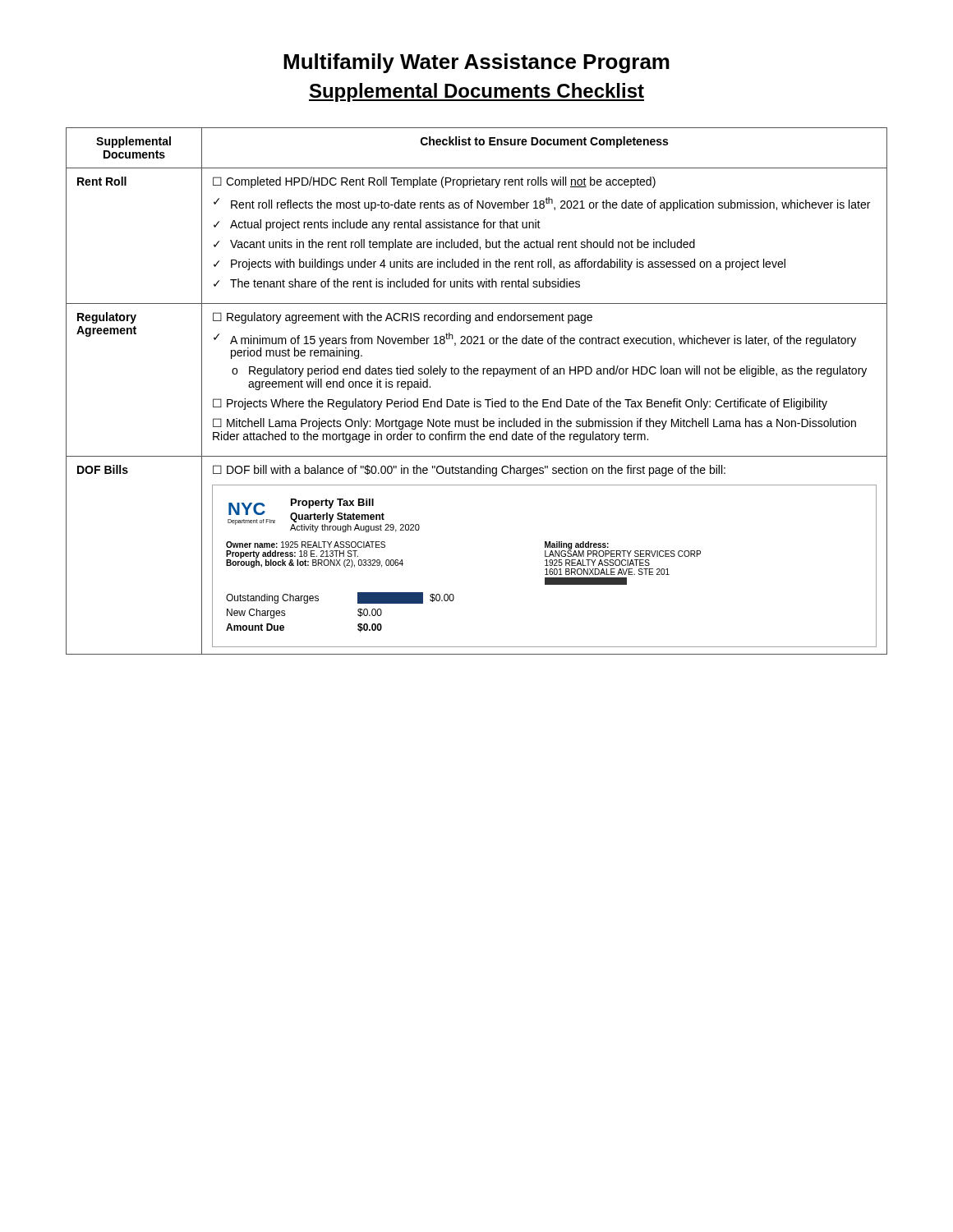953x1232 pixels.
Task: Select the table that reads "Checklist to Ensure Document"
Action: pos(476,391)
